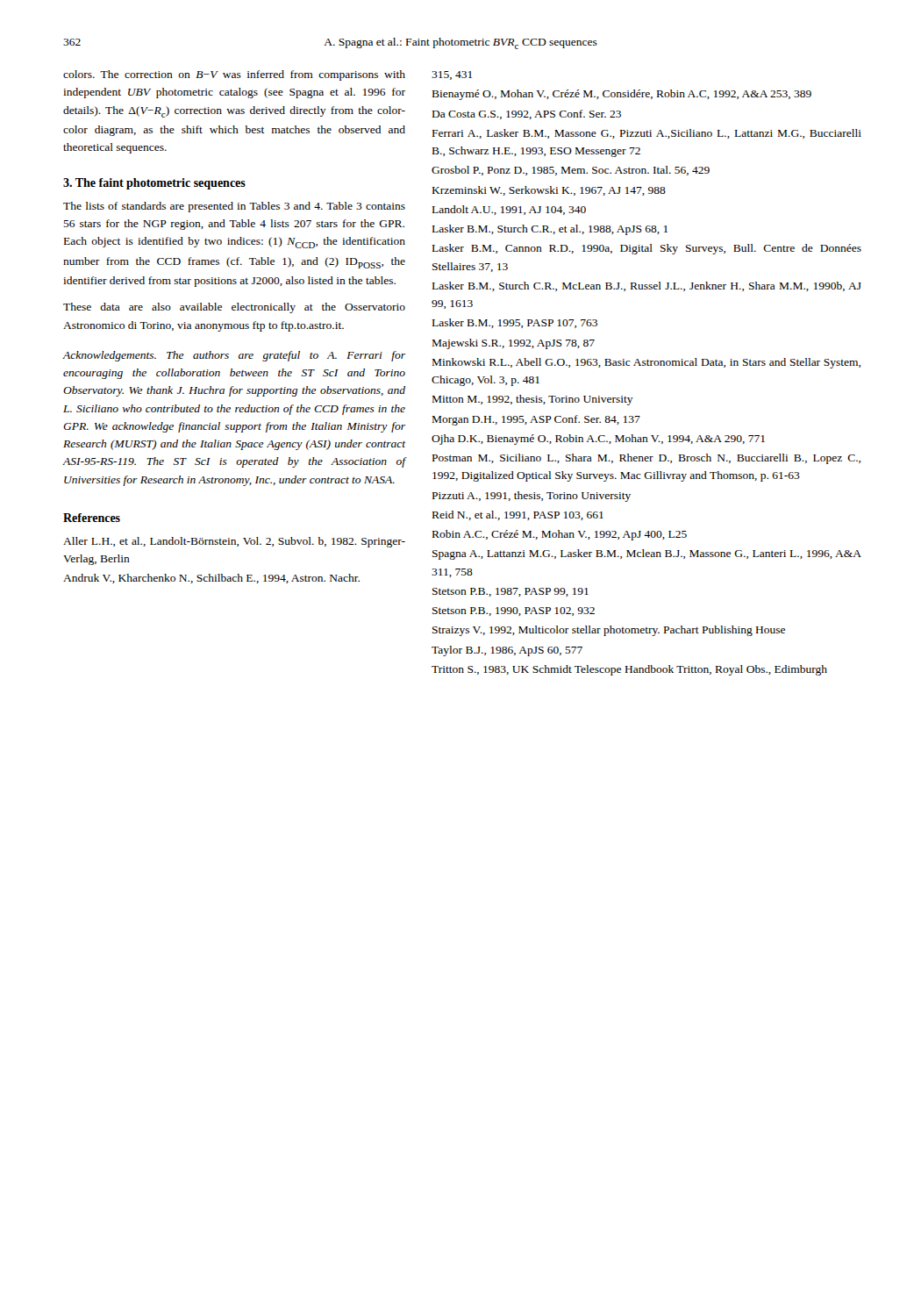The width and height of the screenshot is (921, 1316).
Task: Point to "Taylor B.J., 1986, ApJS 60, 577"
Action: coord(507,649)
